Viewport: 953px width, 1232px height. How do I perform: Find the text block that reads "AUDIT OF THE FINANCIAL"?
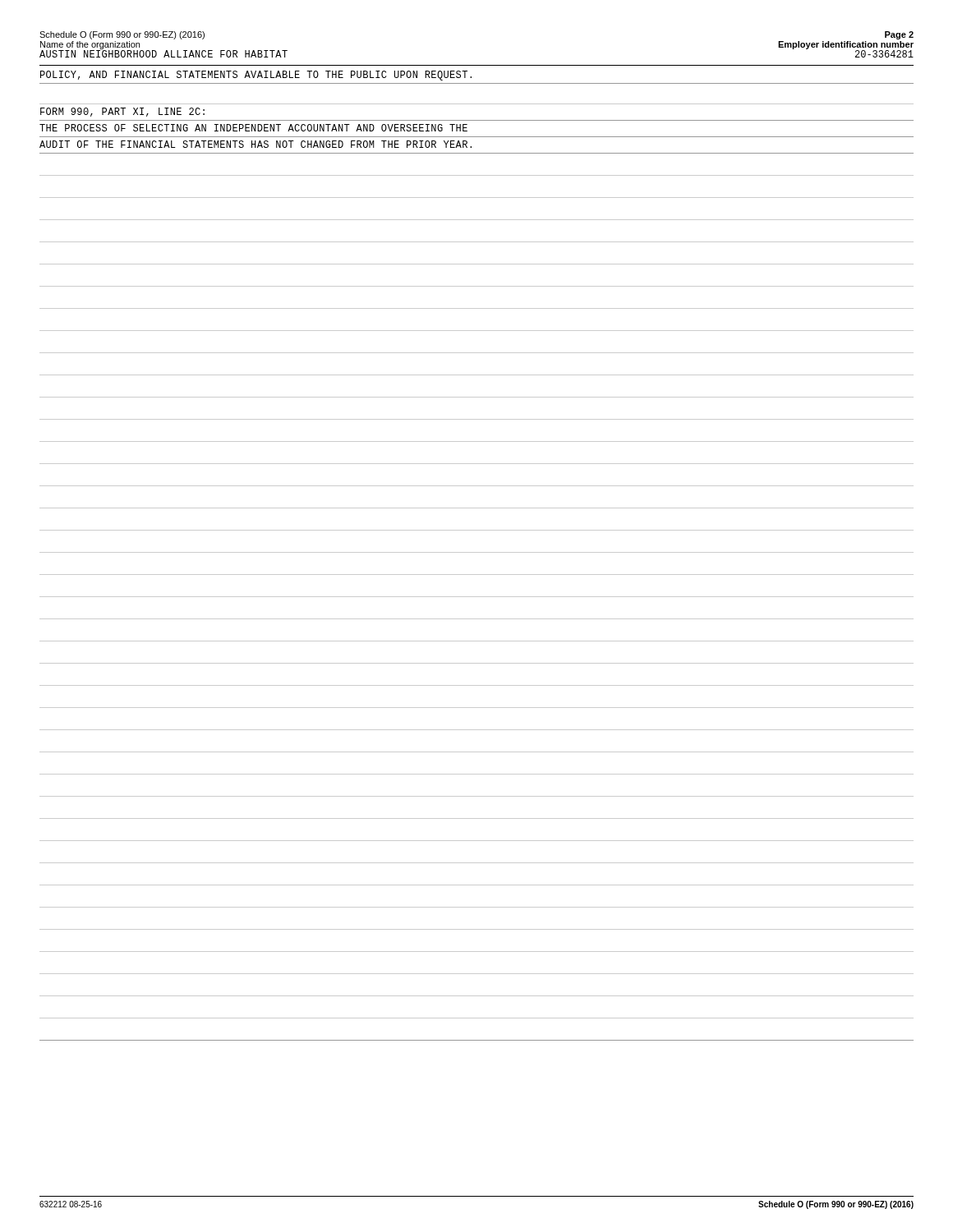click(x=257, y=145)
